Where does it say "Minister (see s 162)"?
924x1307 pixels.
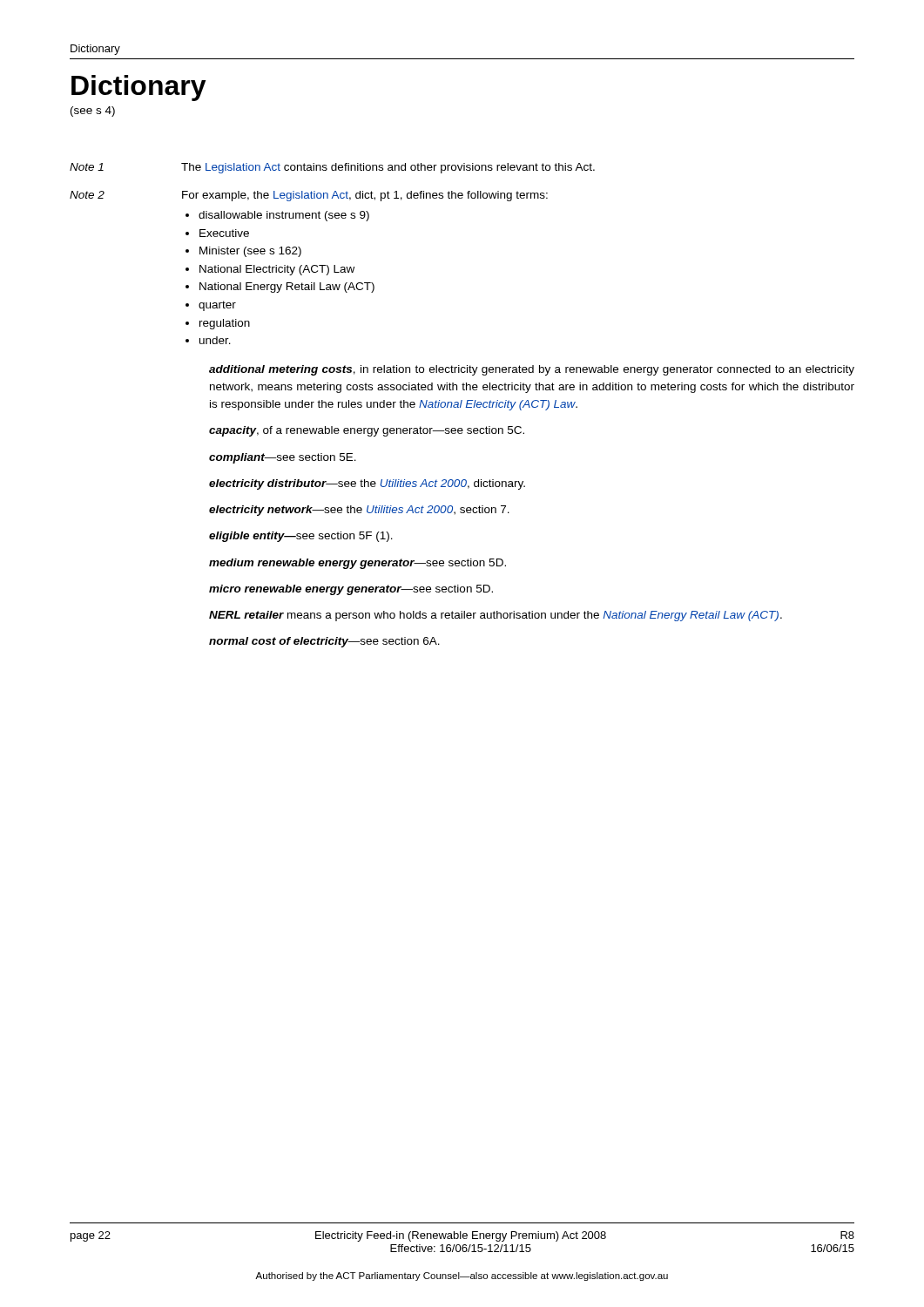click(250, 251)
